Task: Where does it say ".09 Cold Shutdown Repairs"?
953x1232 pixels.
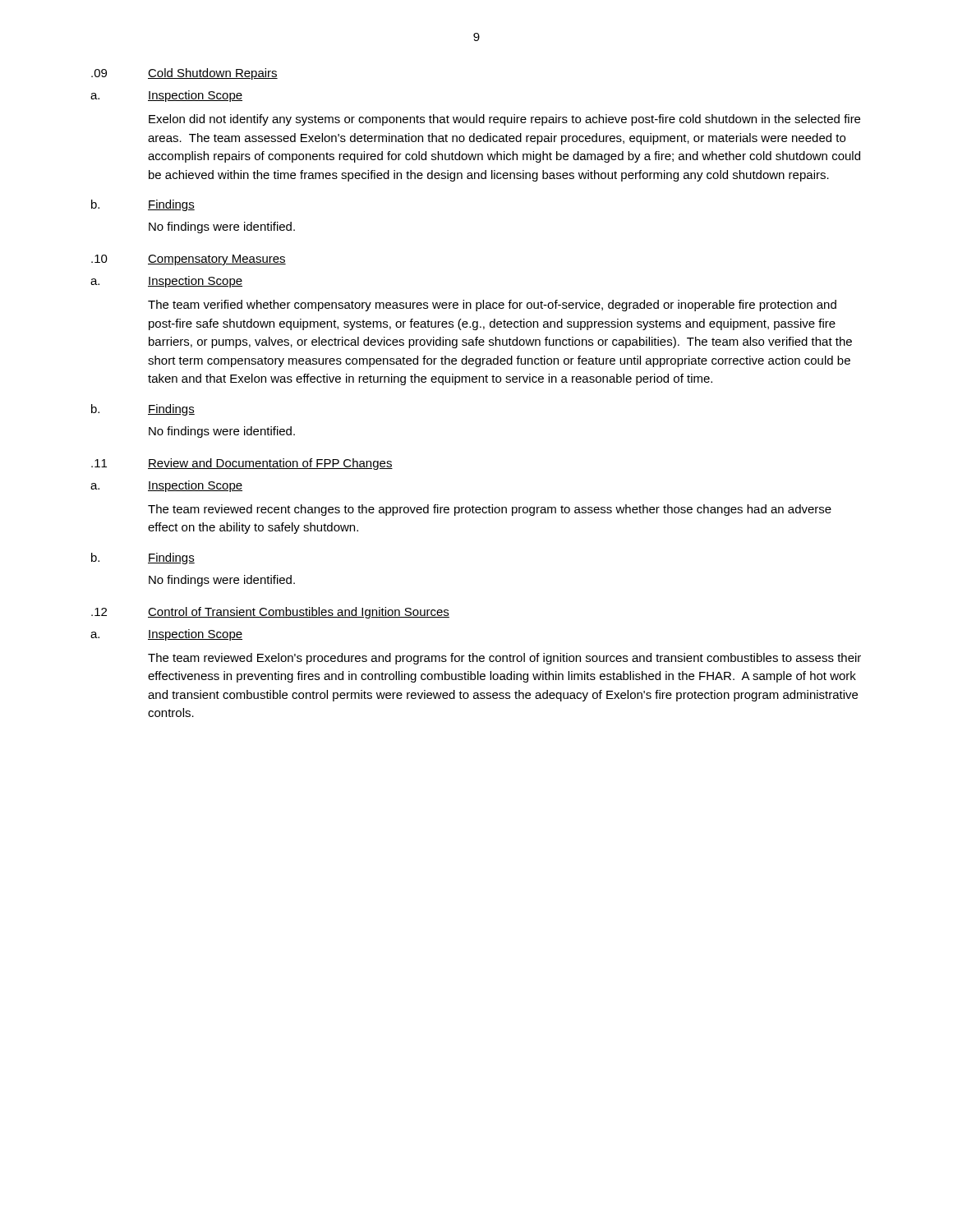Action: click(184, 73)
